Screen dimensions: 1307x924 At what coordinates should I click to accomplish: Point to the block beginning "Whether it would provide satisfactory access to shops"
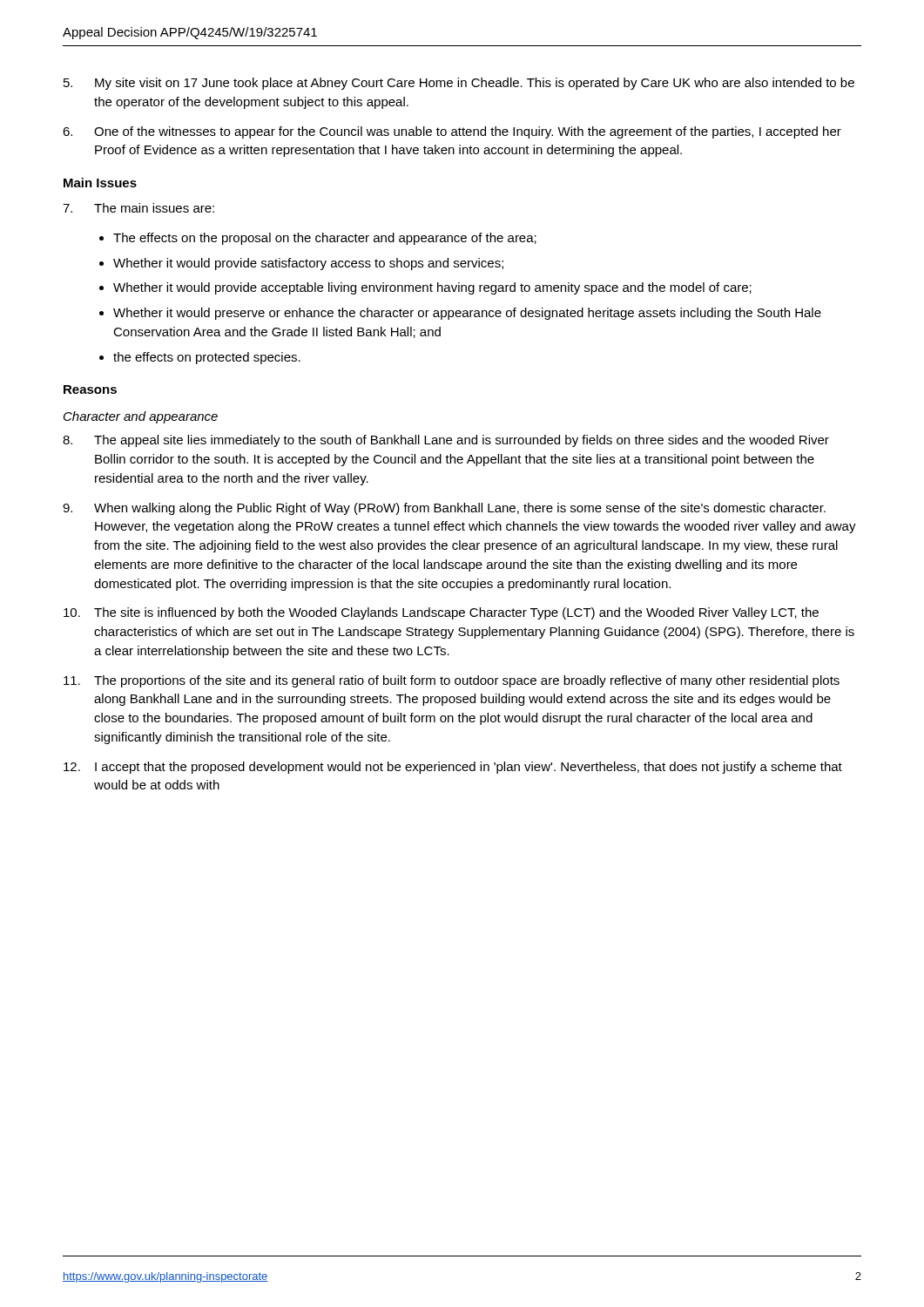tap(487, 263)
